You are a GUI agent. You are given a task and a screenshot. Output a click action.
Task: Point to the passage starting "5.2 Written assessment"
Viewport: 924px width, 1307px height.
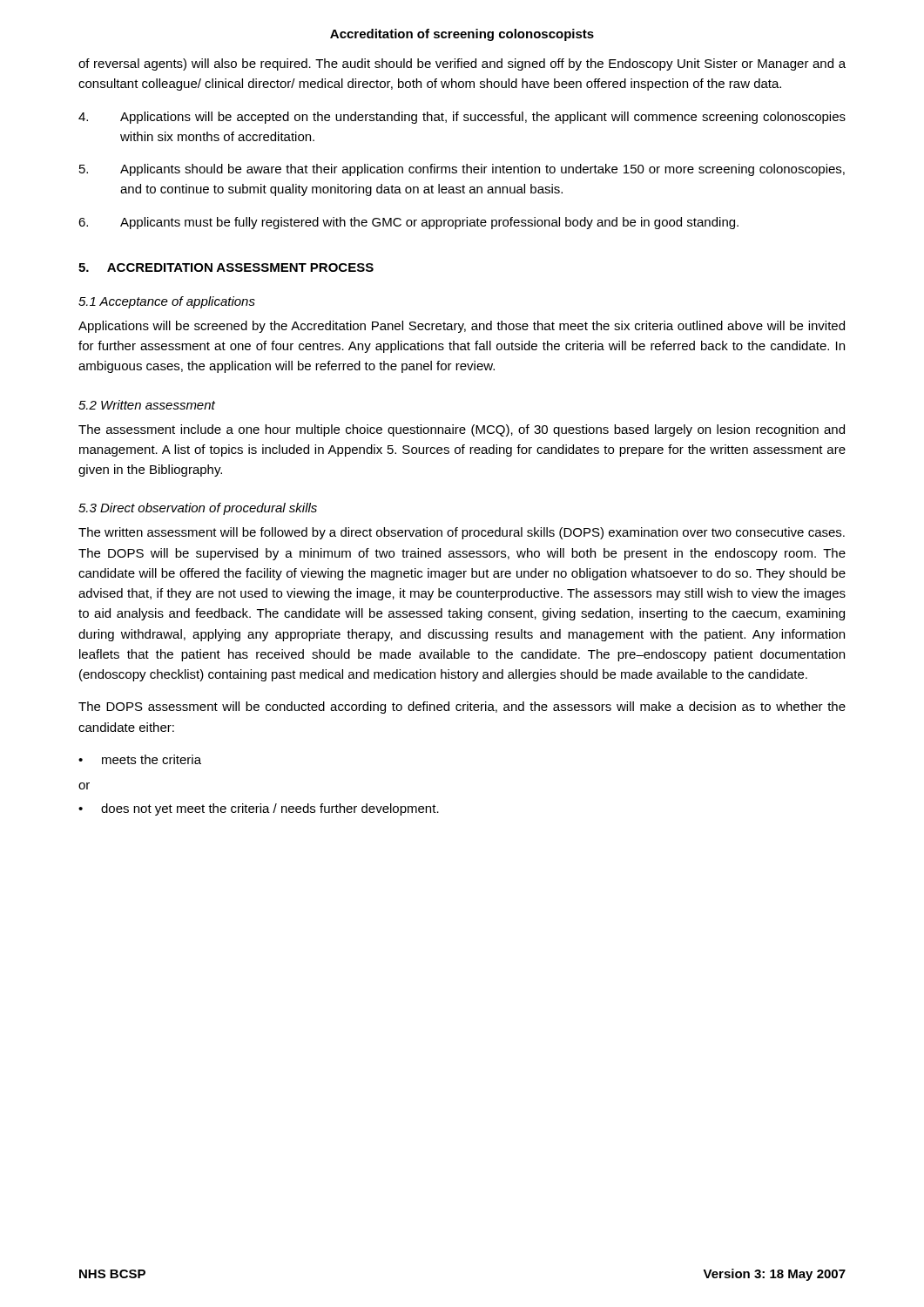(x=147, y=404)
